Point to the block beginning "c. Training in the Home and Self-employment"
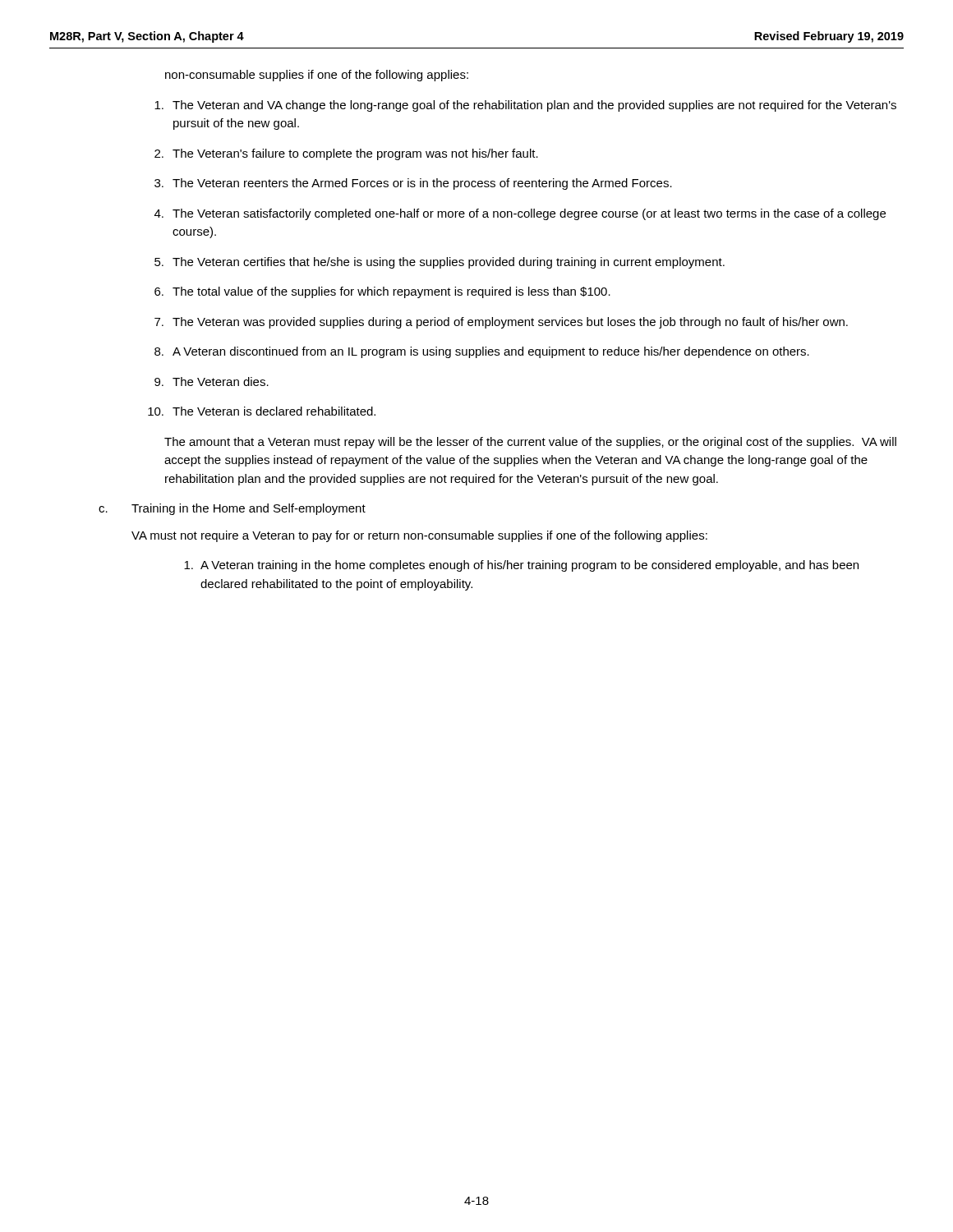The width and height of the screenshot is (953, 1232). point(501,552)
